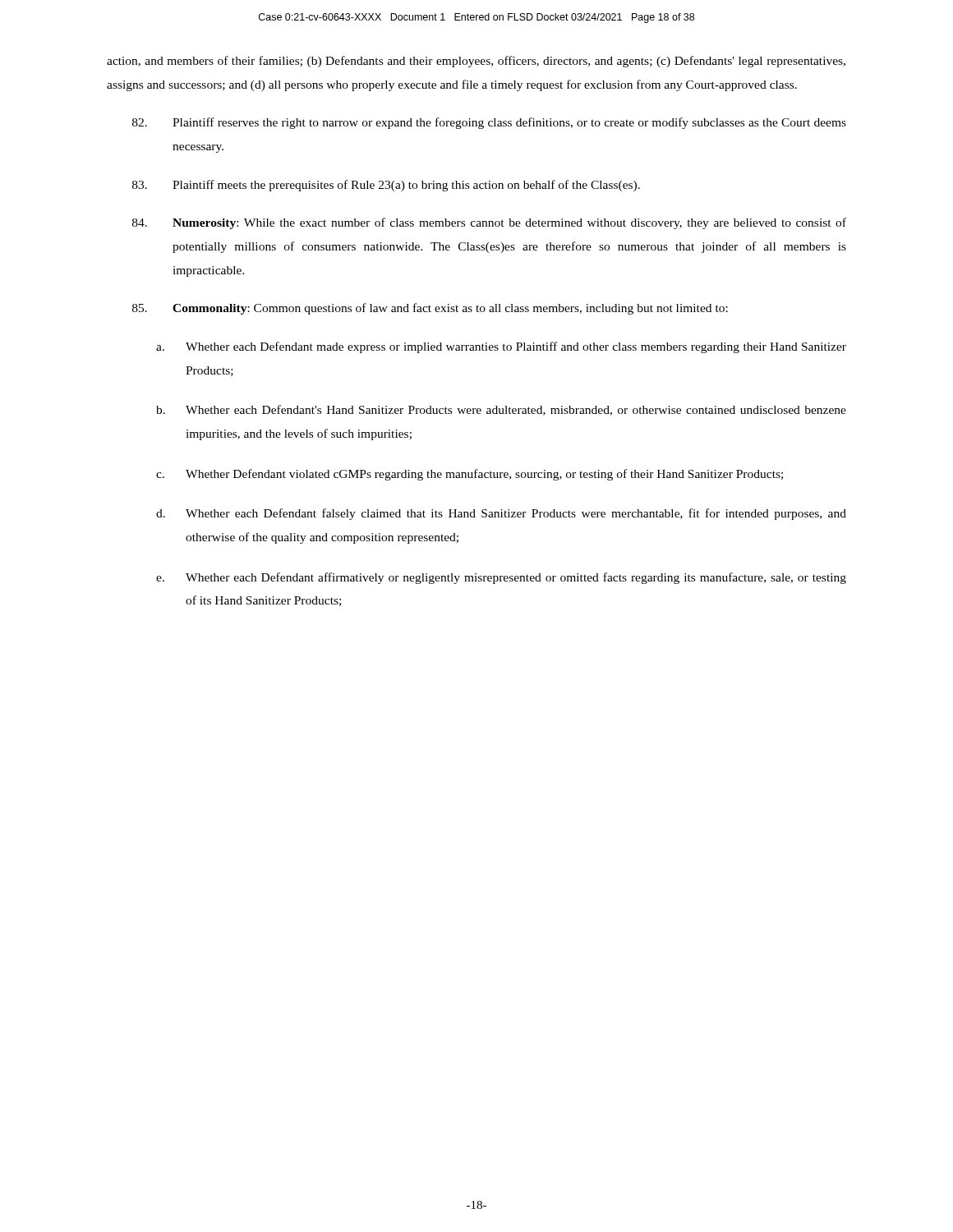Find the list item containing "c. Whether Defendant violated cGMPs regarding the"

point(501,474)
